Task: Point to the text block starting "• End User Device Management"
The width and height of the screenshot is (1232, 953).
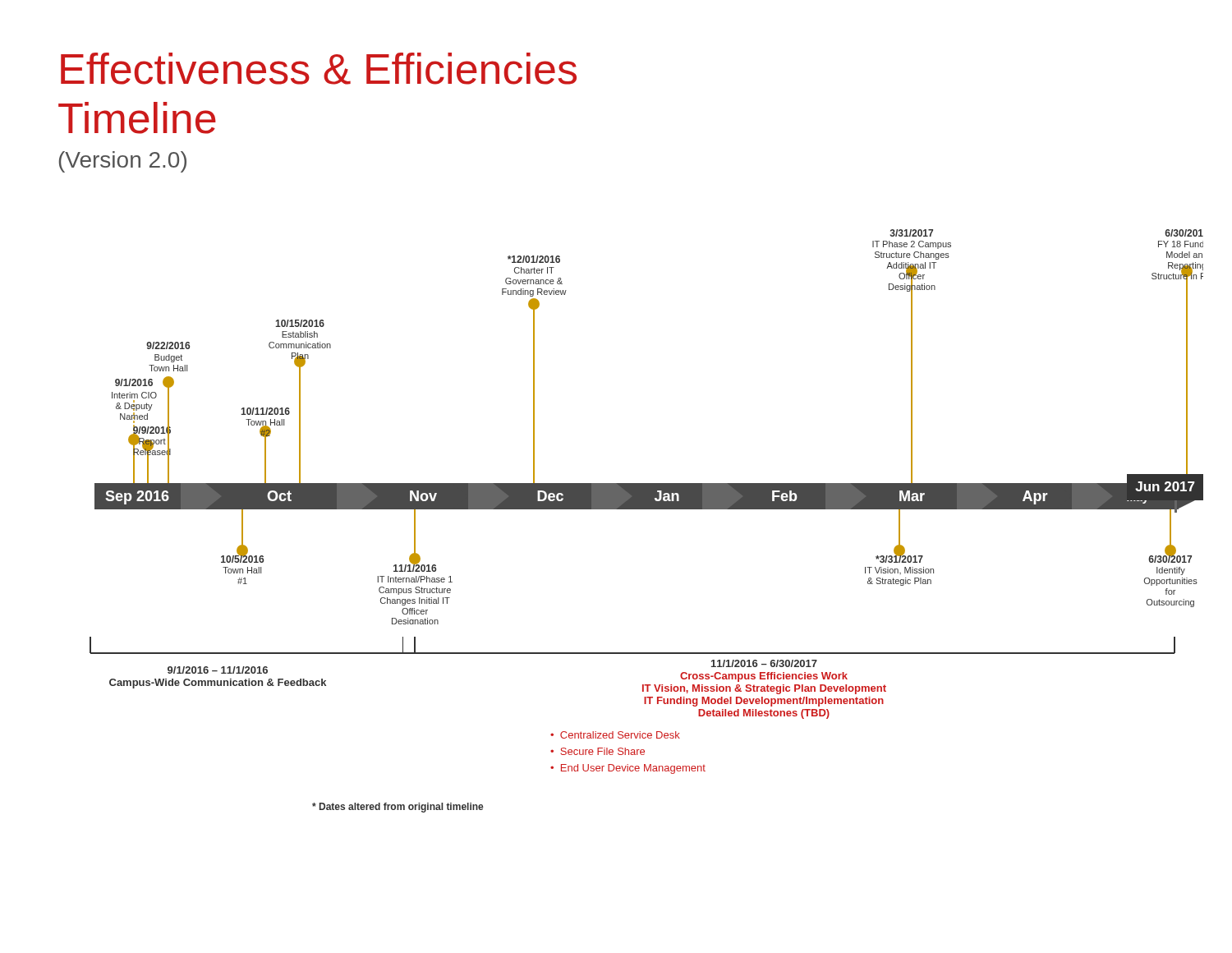Action: coord(628,768)
